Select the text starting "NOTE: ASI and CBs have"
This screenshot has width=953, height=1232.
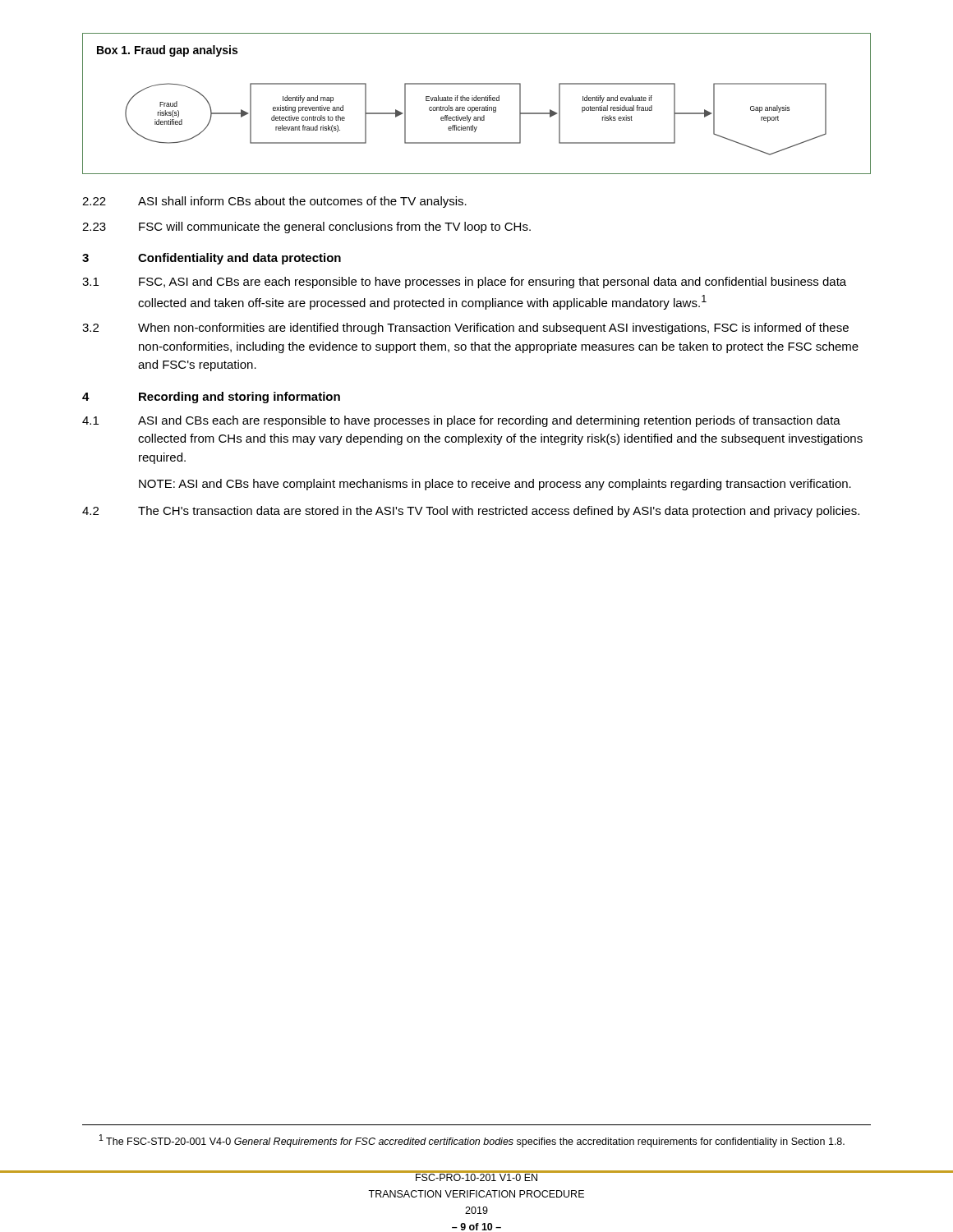(495, 483)
